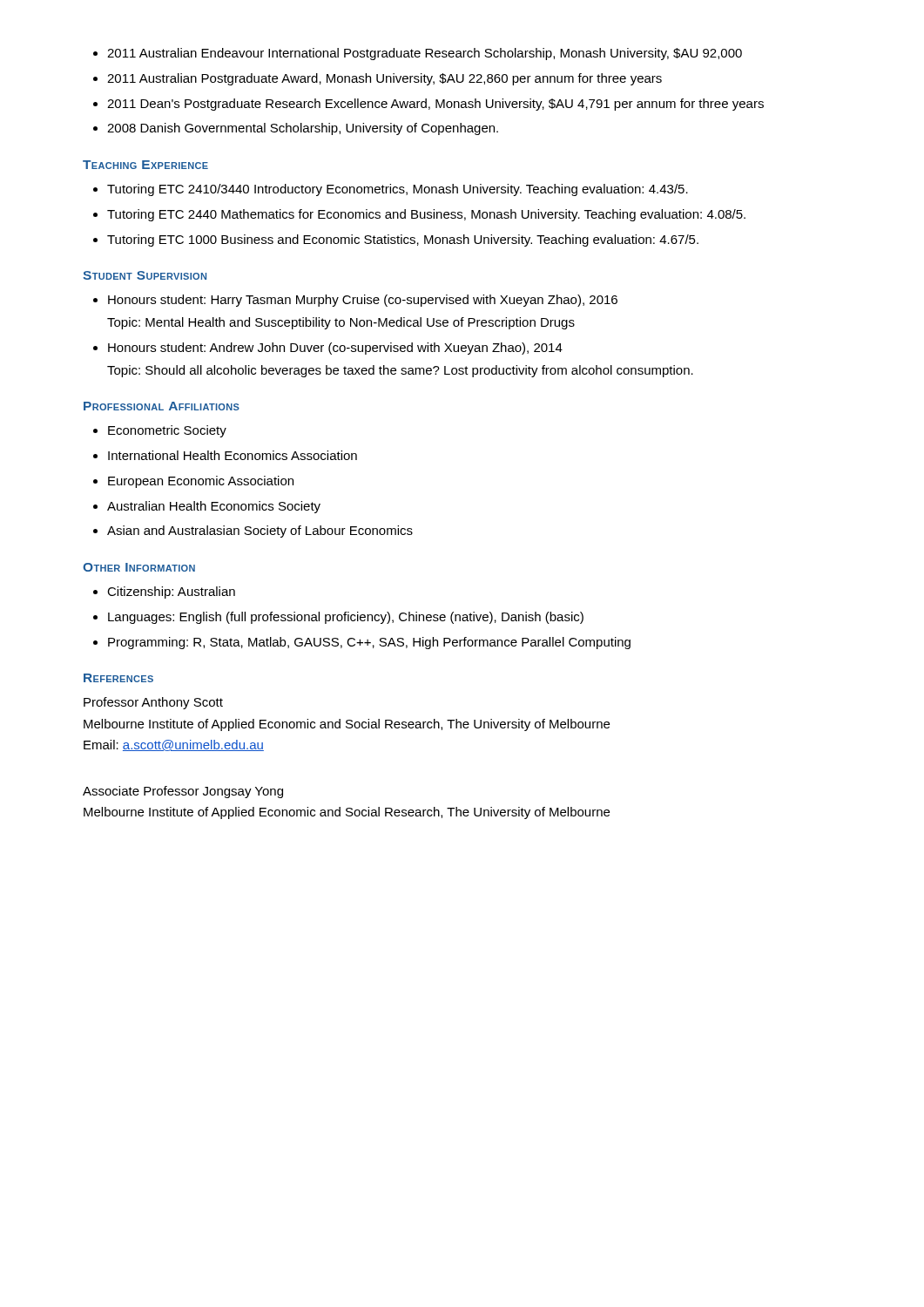
Task: Select the text block starting "Honours student: Harry Tasman Murphy Cruise (co-supervised with"
Action: coord(474,311)
